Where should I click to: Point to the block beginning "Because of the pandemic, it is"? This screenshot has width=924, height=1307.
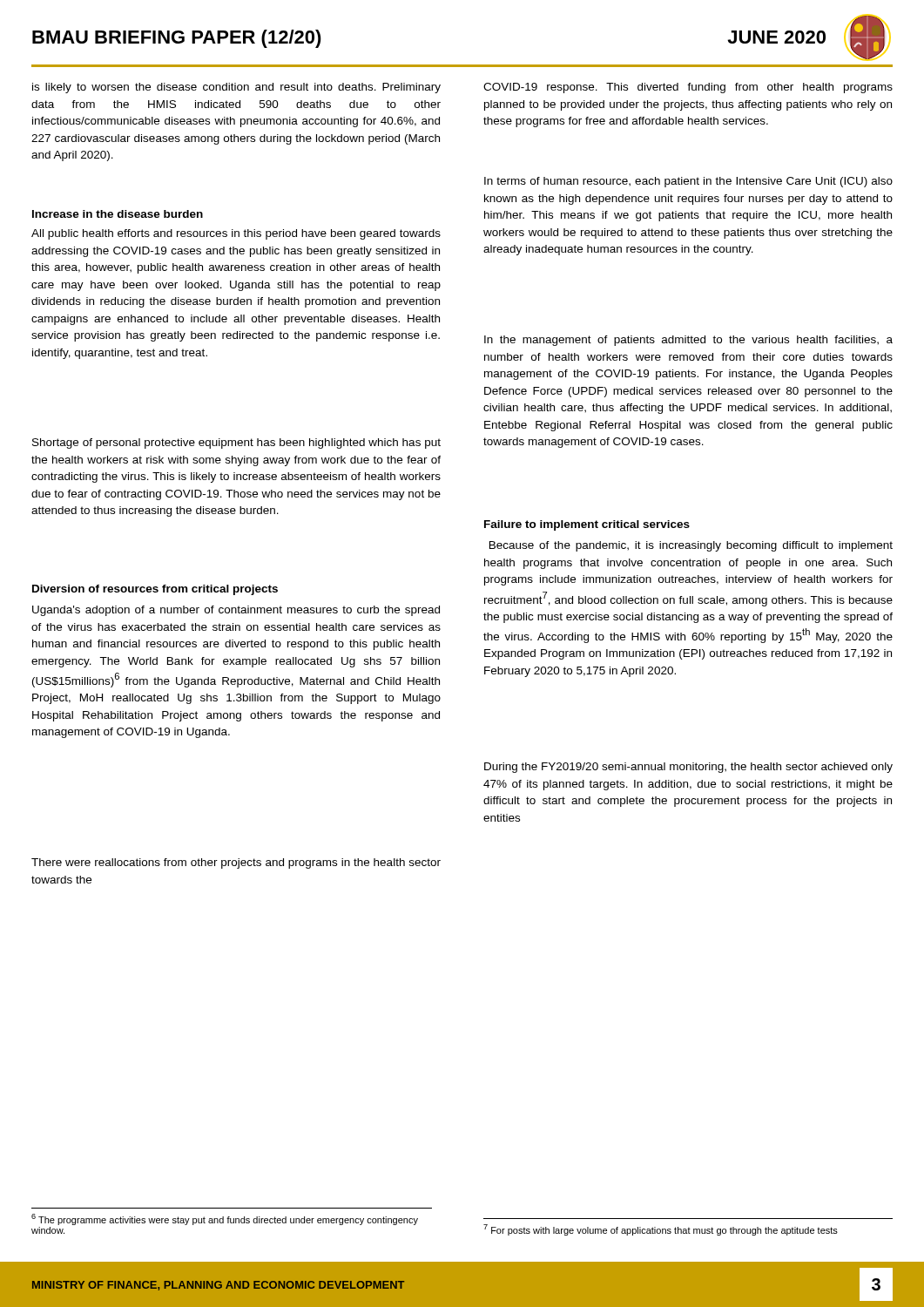tap(688, 608)
